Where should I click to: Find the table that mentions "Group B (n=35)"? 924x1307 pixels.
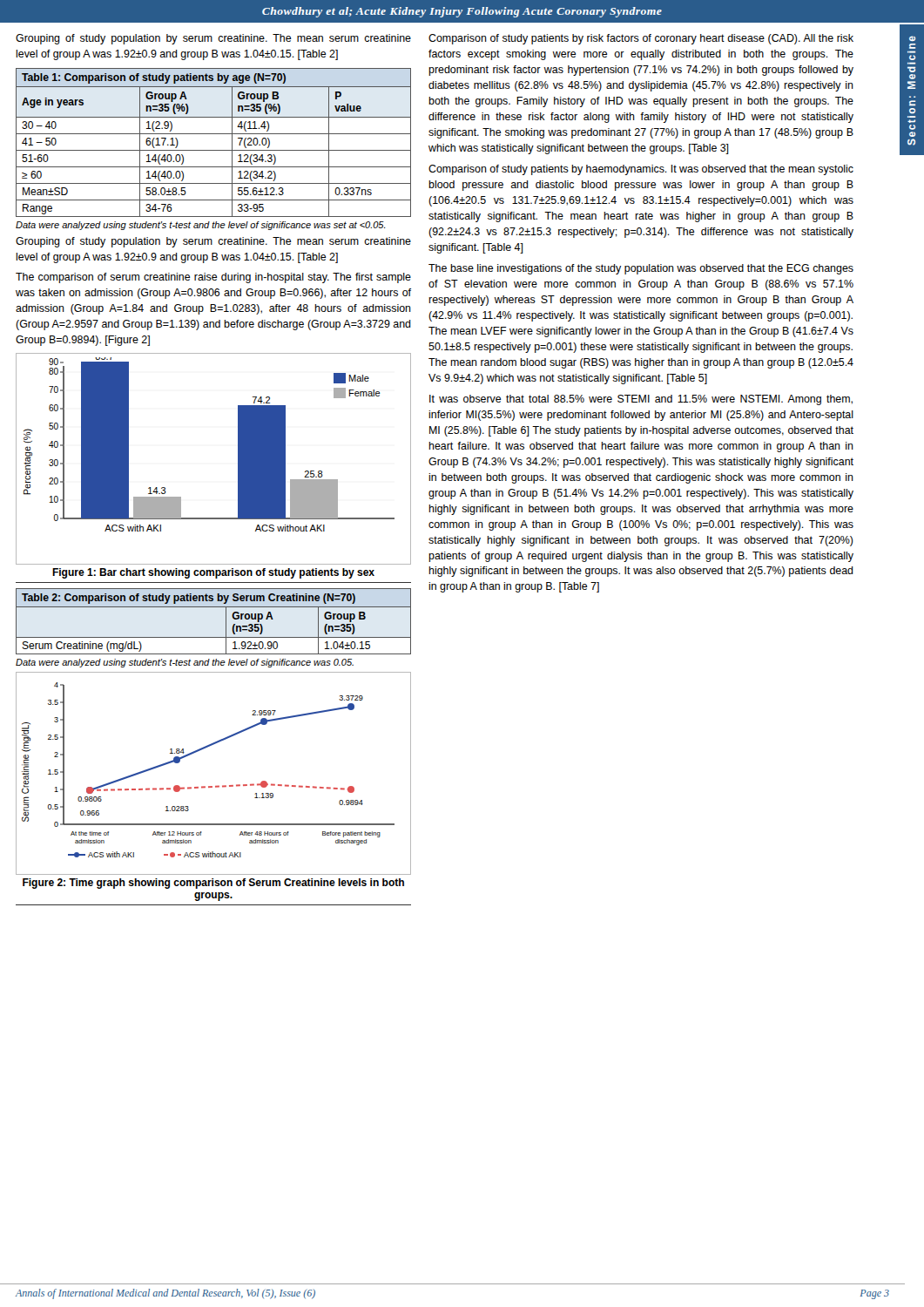click(213, 621)
